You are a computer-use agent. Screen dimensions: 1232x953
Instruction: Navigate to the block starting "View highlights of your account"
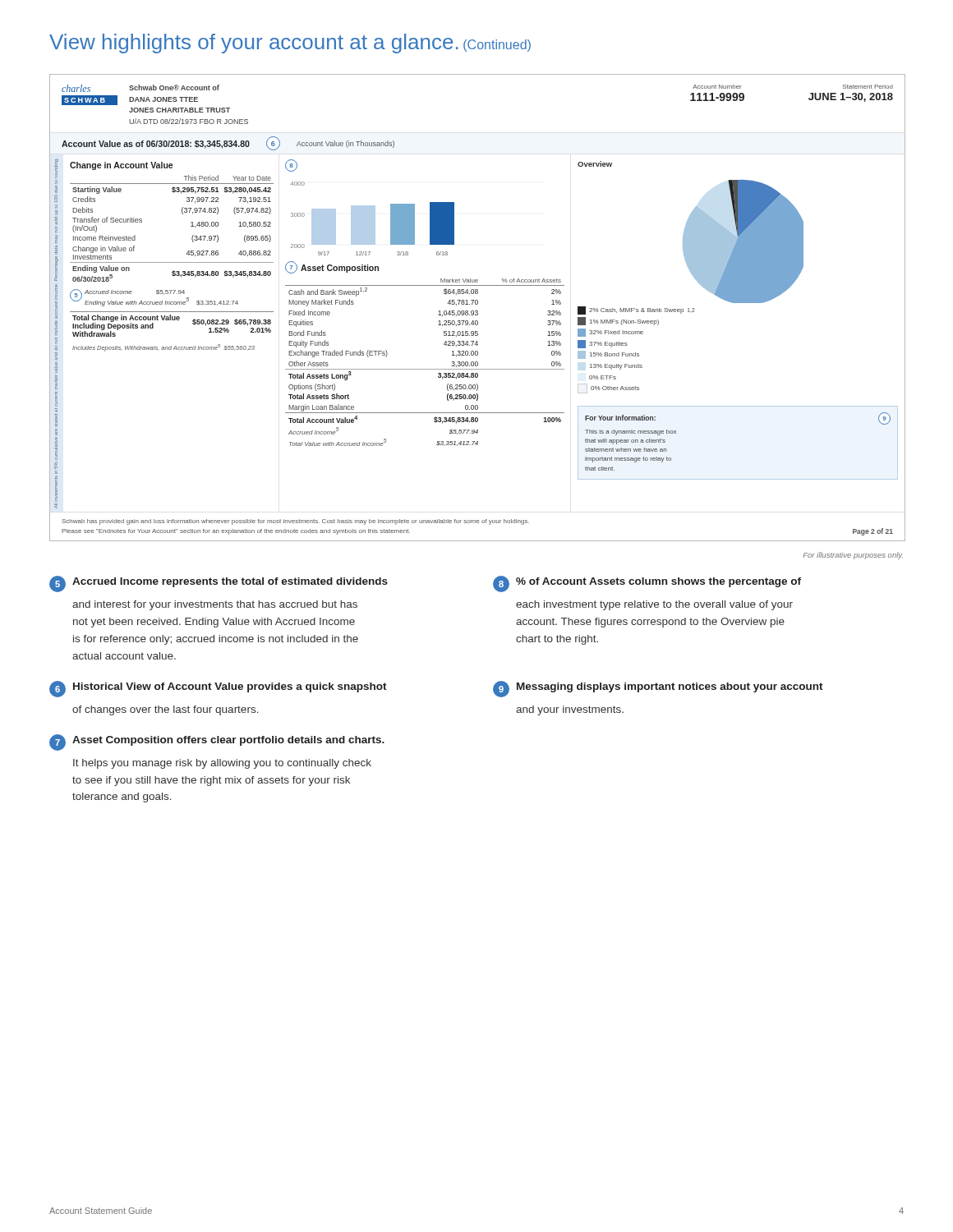(x=290, y=42)
